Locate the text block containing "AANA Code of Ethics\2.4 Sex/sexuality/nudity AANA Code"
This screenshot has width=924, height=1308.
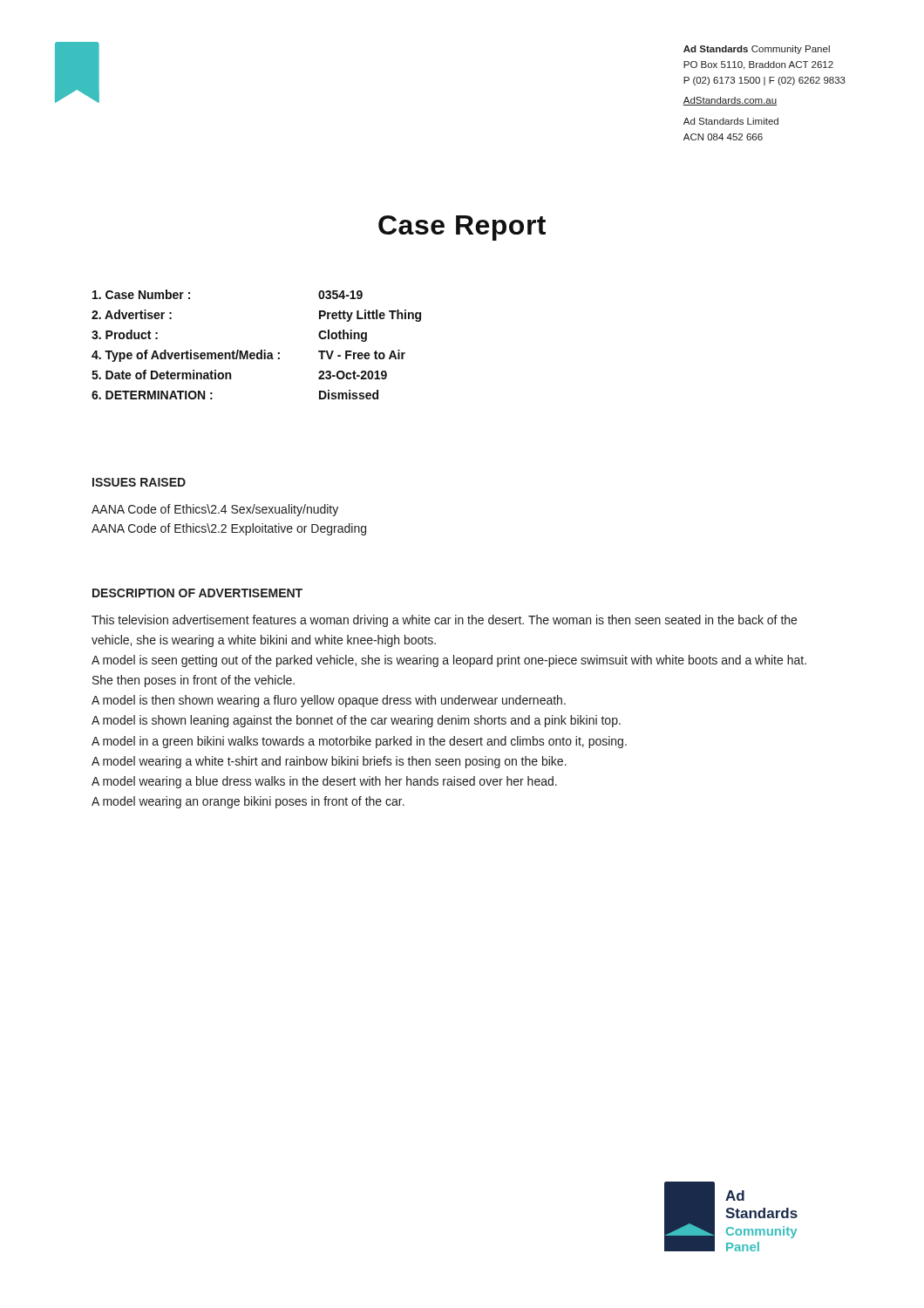pyautogui.click(x=229, y=519)
